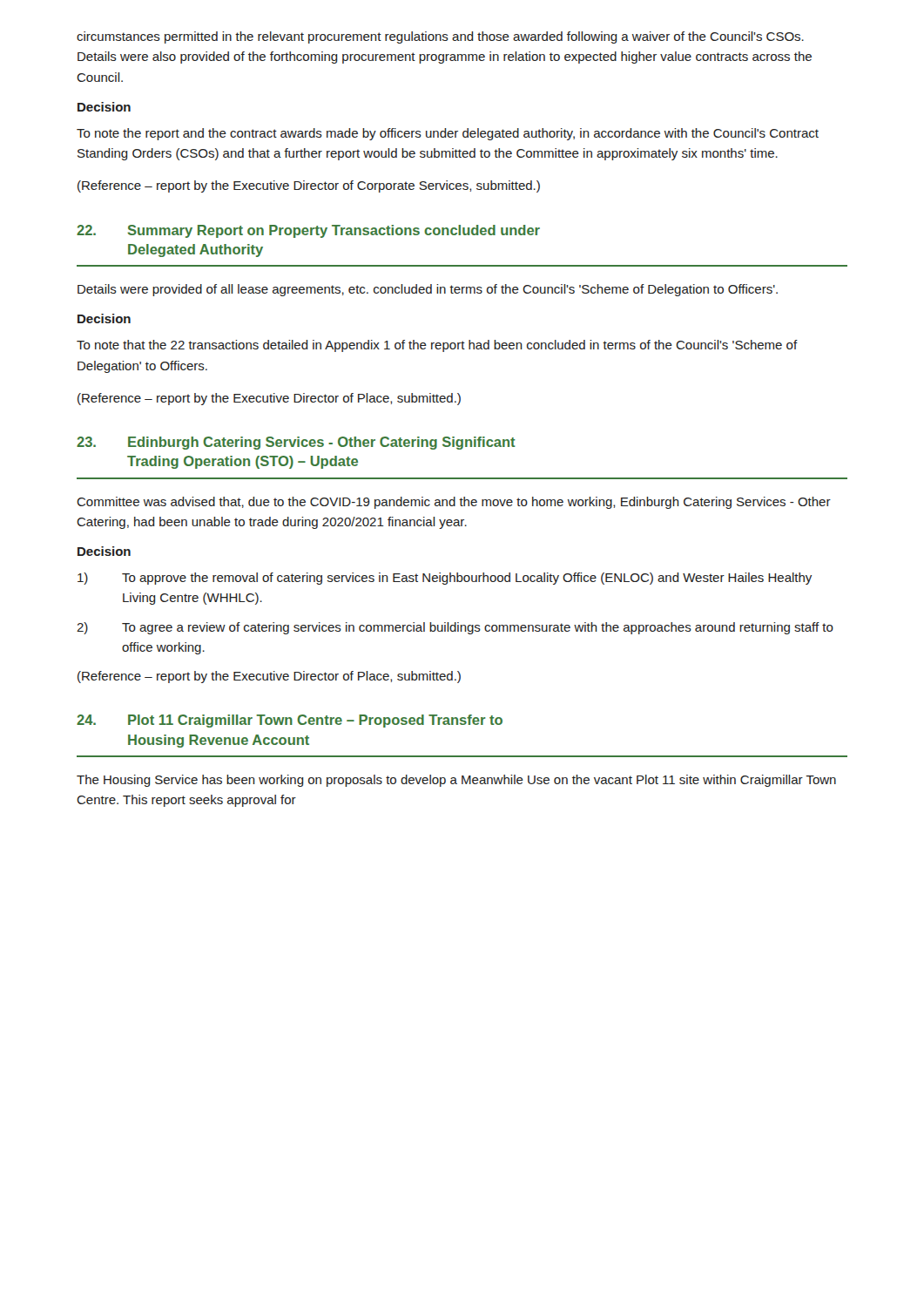Where is the passage that starts "The Housing Service has been working on proposals"?
This screenshot has width=924, height=1307.
tap(457, 789)
